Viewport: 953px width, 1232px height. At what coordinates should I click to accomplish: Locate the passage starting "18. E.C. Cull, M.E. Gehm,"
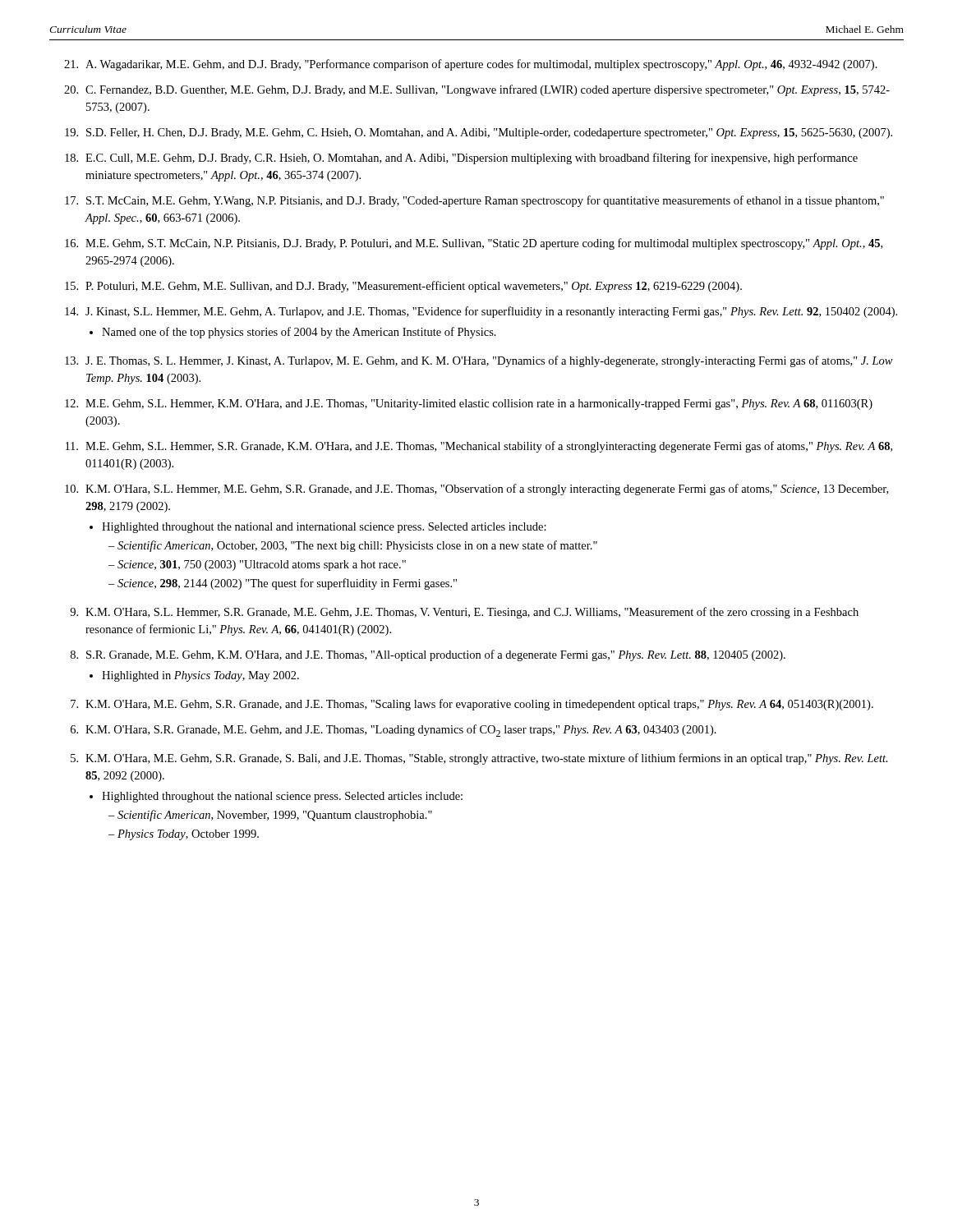pyautogui.click(x=476, y=167)
